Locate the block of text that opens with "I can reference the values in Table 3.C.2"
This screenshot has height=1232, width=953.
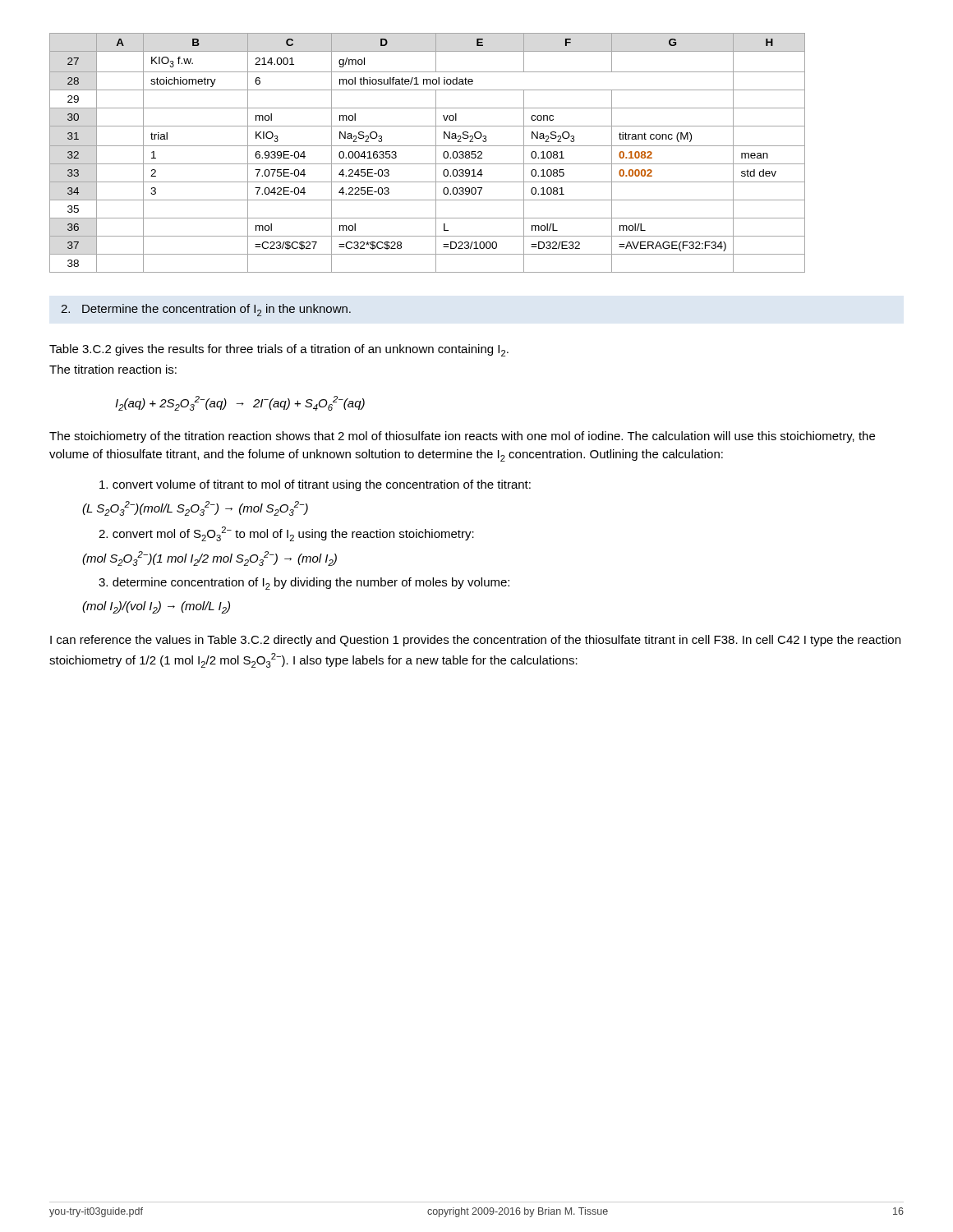point(475,651)
